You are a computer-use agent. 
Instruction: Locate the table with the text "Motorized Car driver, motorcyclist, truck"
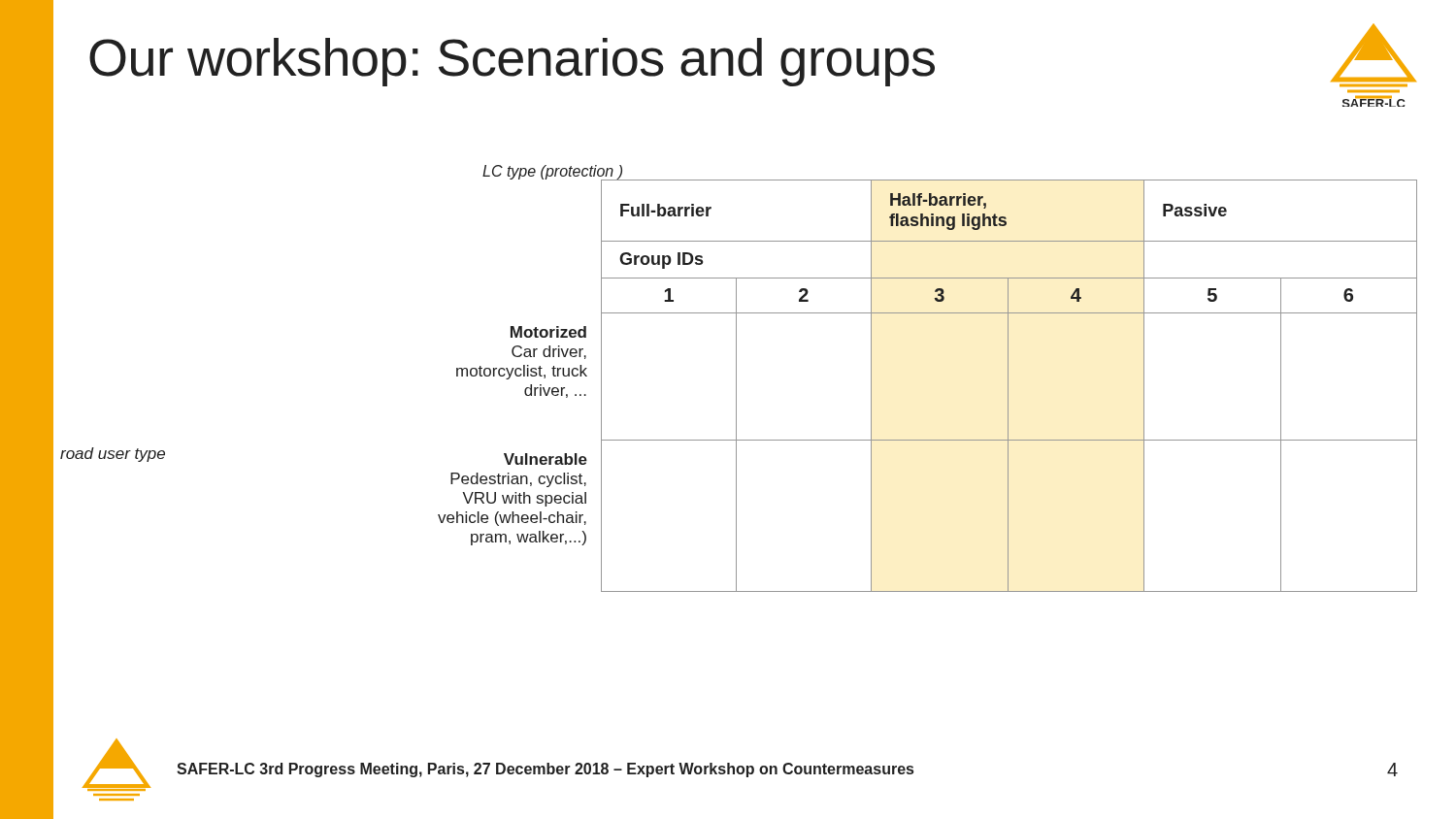[x=915, y=386]
